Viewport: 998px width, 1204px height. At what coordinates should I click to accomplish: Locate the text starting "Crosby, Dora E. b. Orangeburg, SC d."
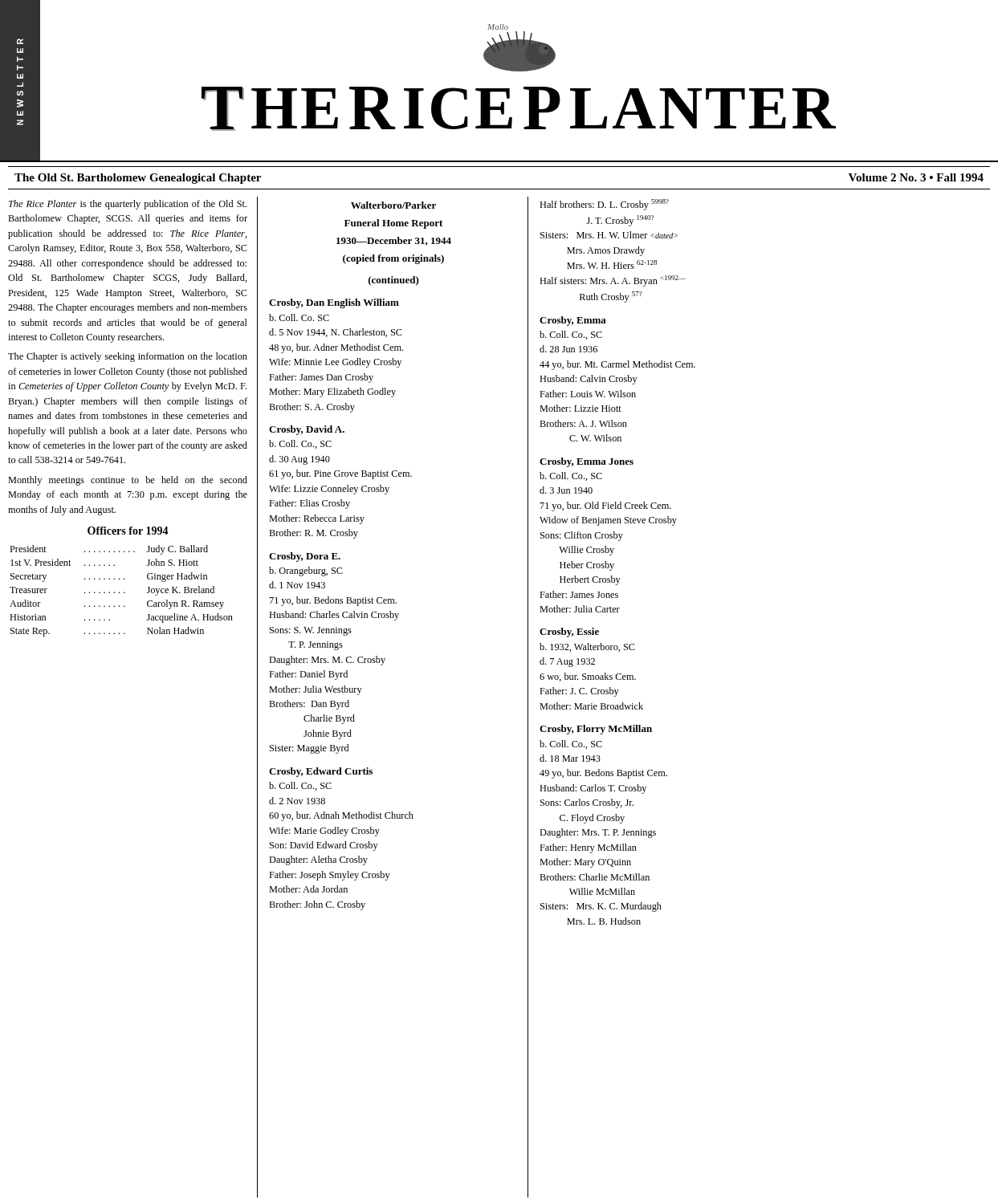(393, 651)
